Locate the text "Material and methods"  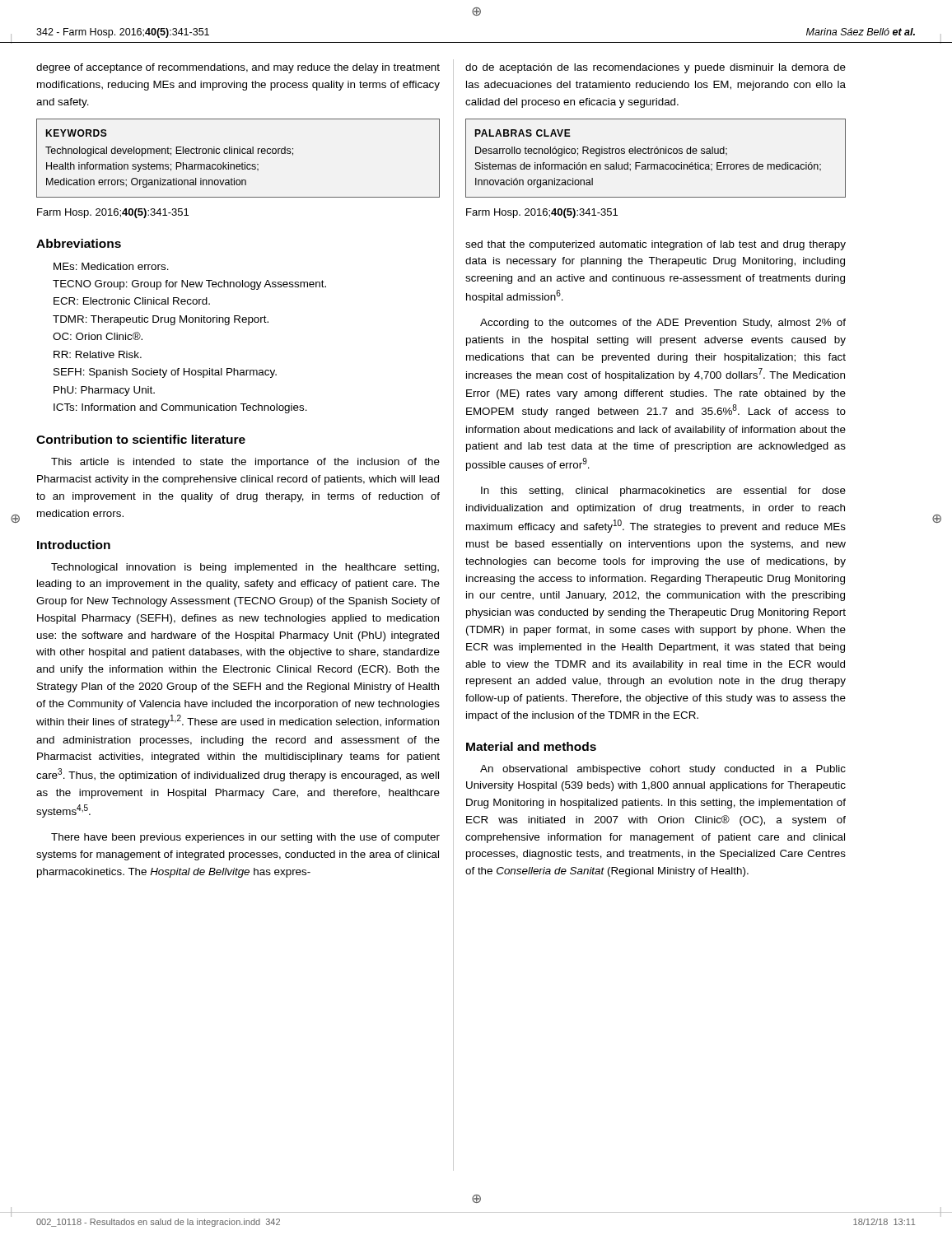point(531,746)
